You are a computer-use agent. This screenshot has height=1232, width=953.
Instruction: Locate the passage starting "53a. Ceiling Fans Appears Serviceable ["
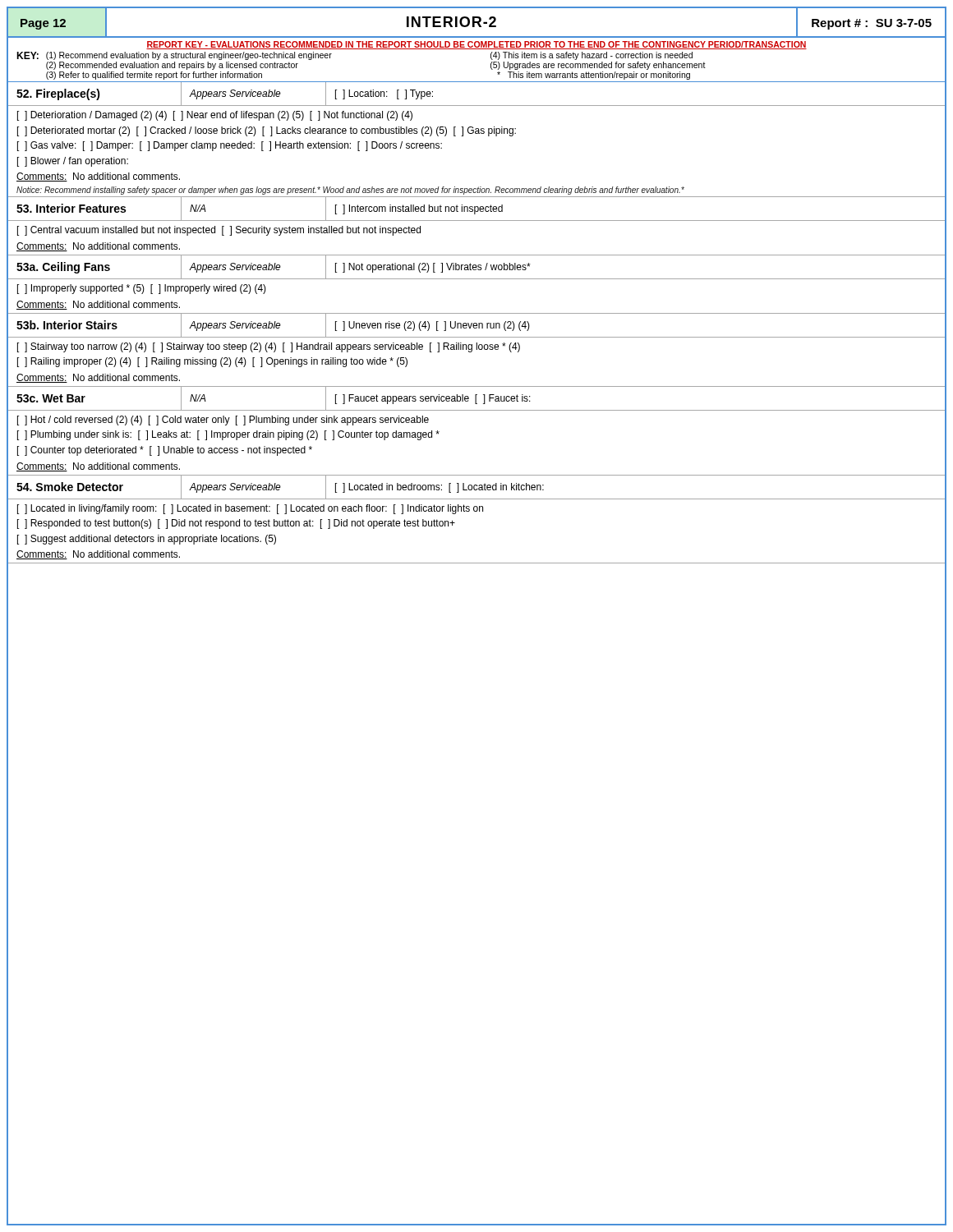point(476,284)
